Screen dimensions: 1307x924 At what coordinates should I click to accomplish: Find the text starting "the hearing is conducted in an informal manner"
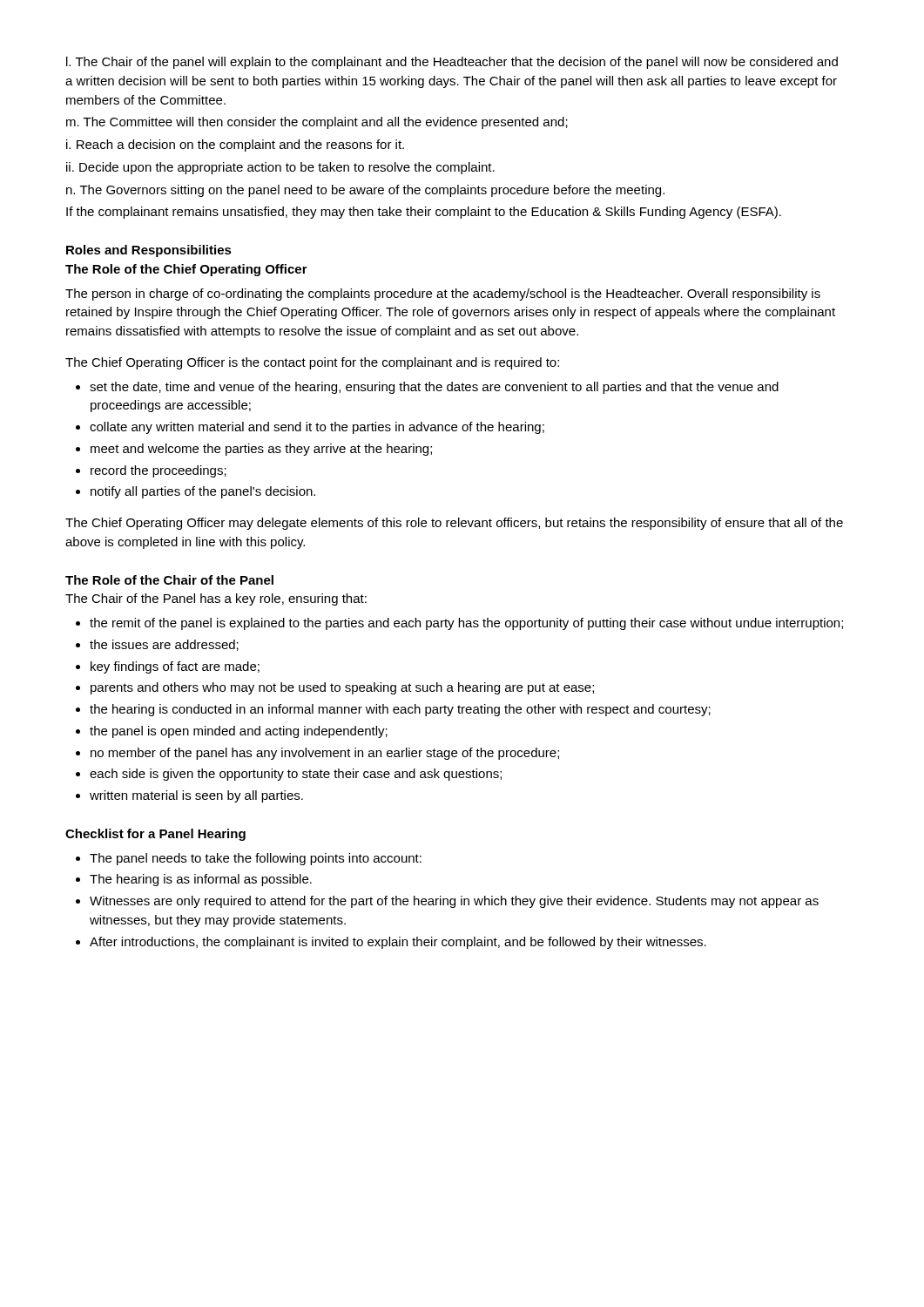click(x=401, y=709)
